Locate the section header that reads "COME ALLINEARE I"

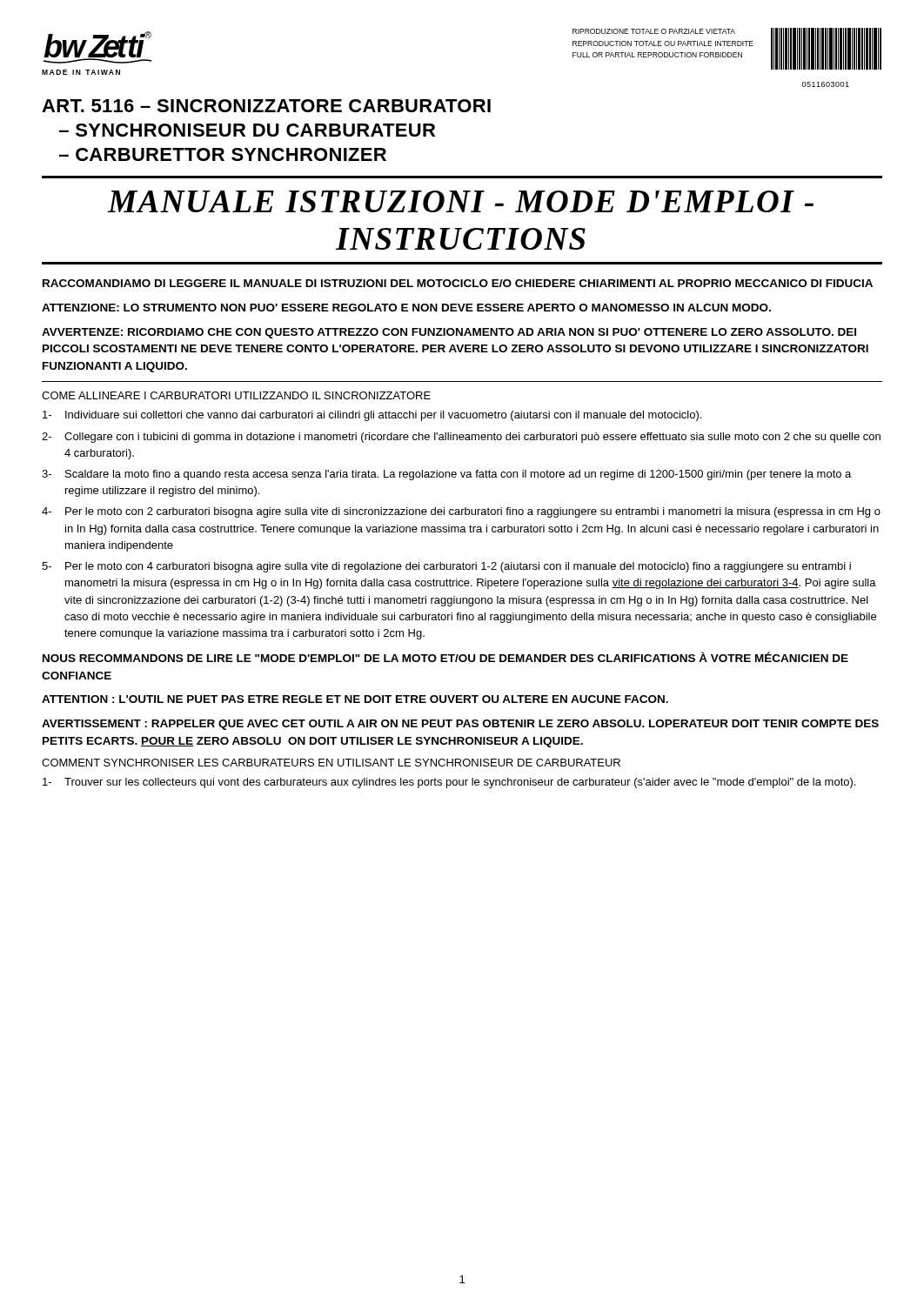coord(236,396)
